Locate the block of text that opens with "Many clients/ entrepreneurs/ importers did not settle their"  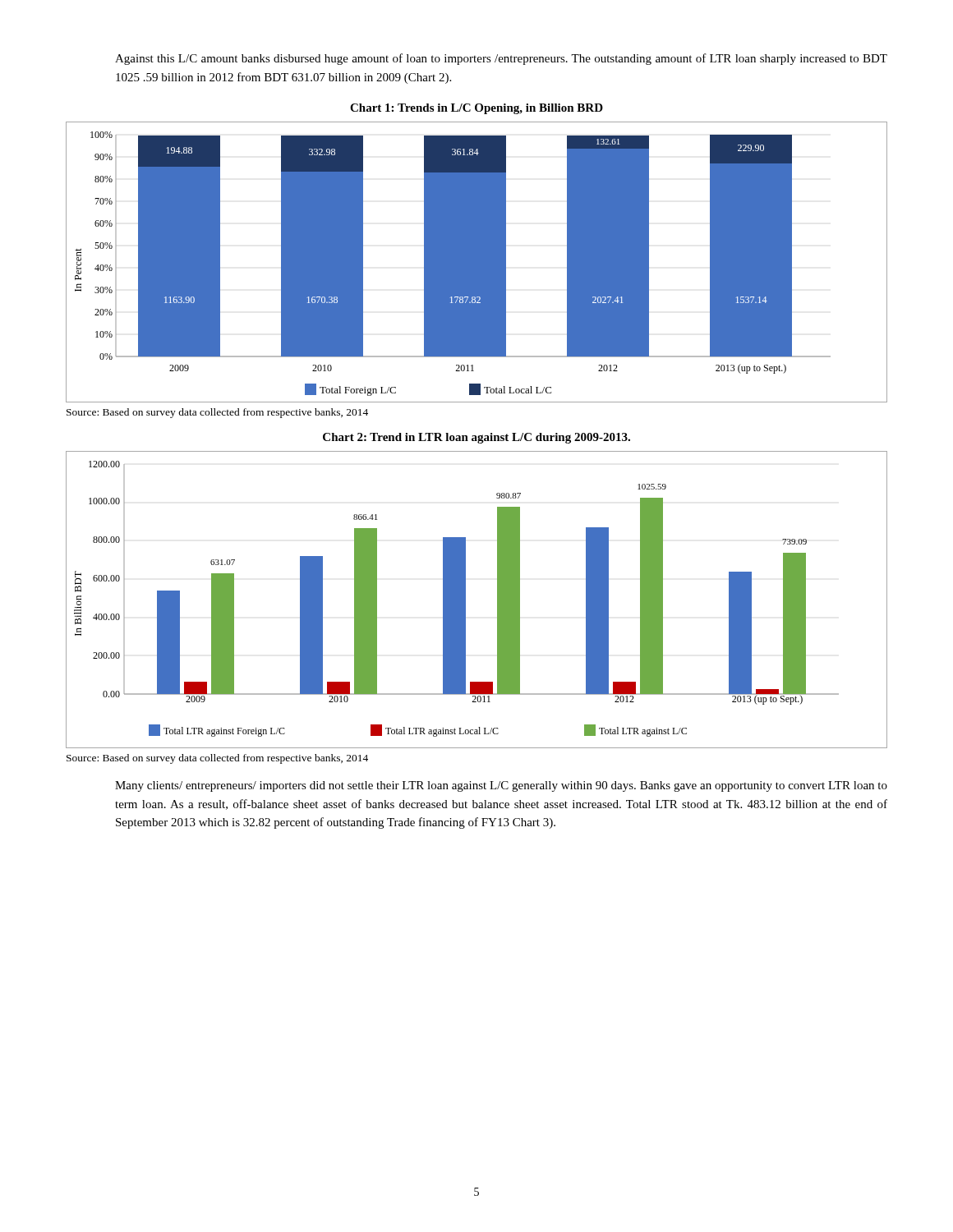pos(501,804)
